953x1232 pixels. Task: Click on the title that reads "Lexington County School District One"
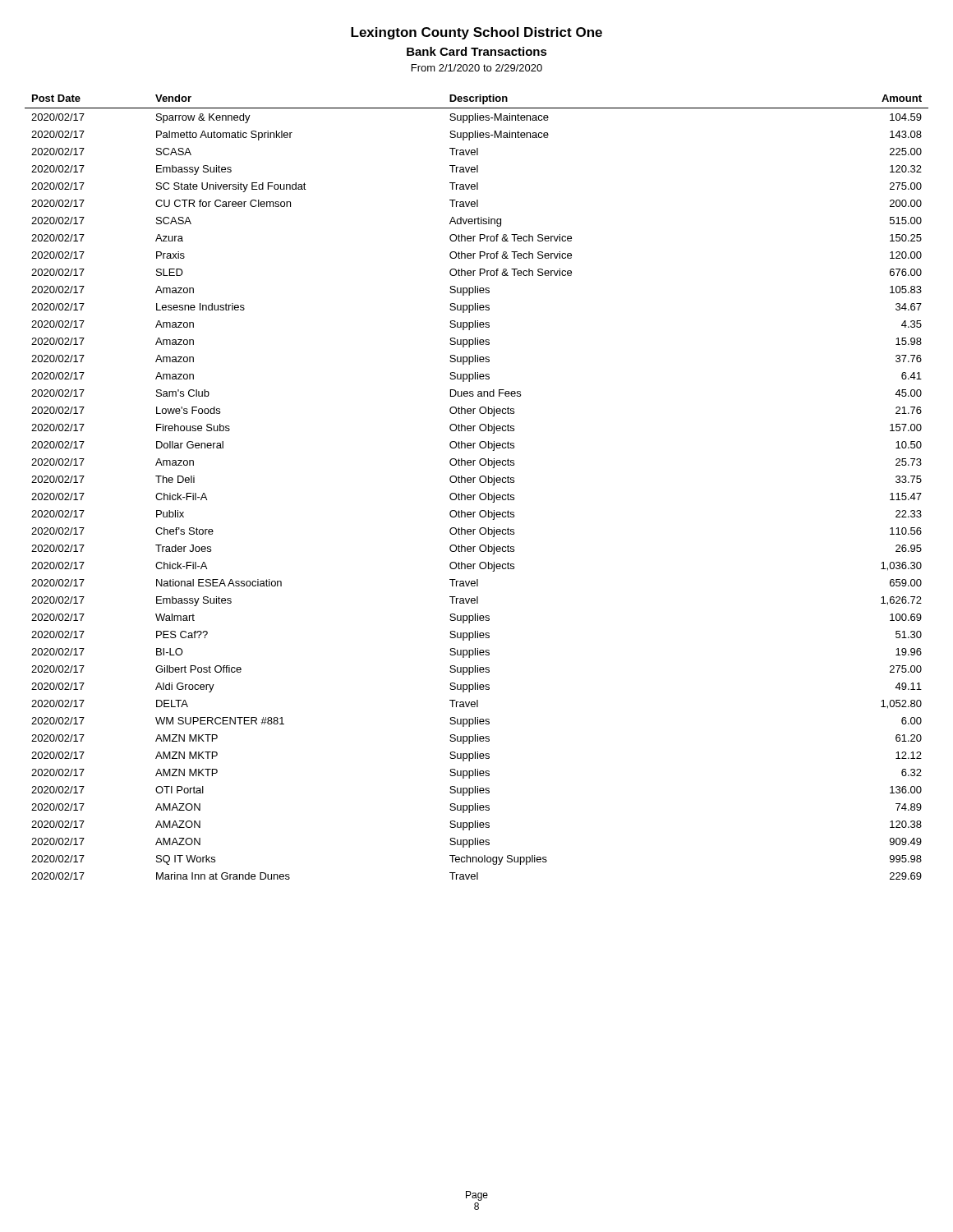(x=476, y=32)
